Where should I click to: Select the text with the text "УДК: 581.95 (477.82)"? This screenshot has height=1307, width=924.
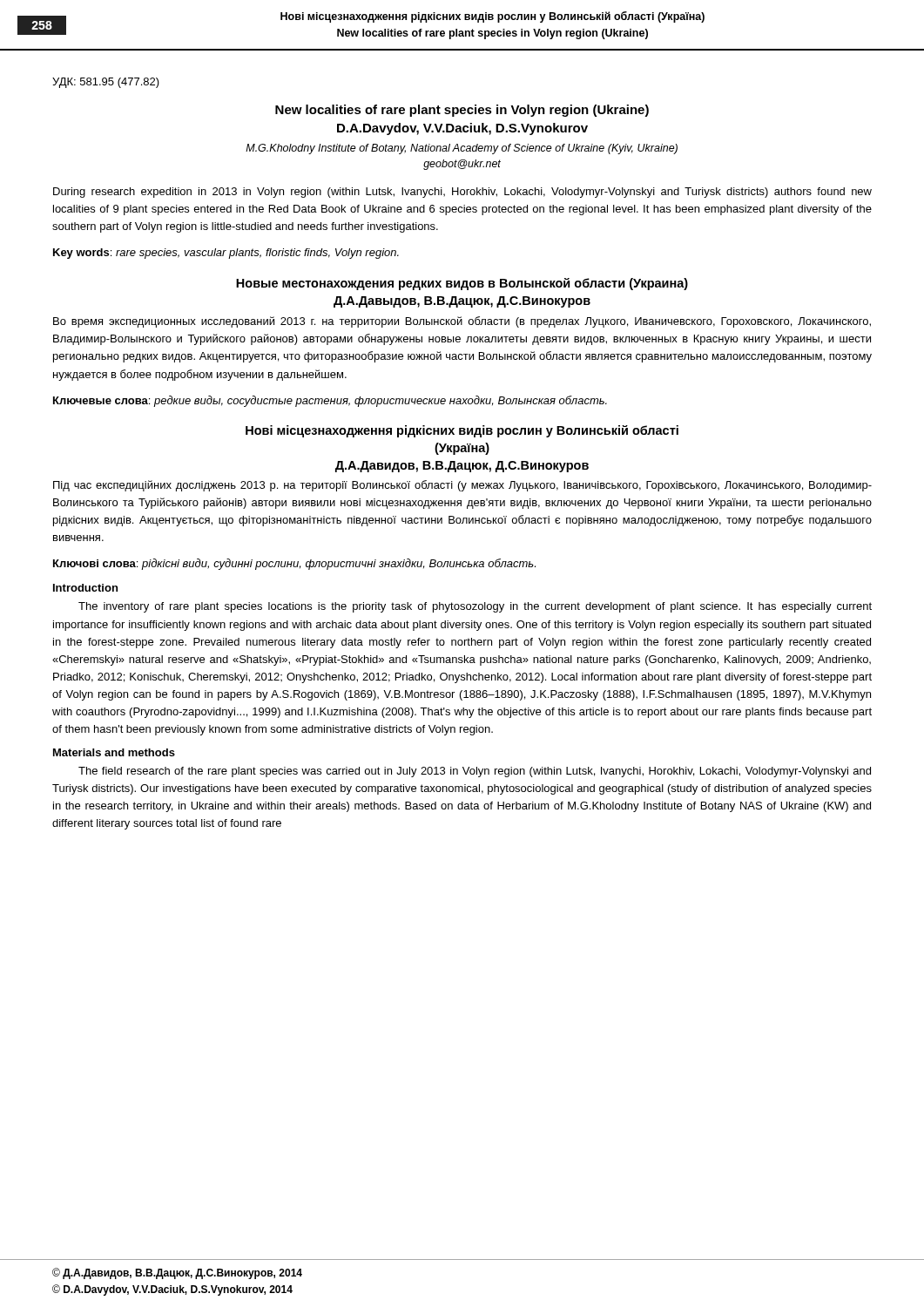click(106, 81)
